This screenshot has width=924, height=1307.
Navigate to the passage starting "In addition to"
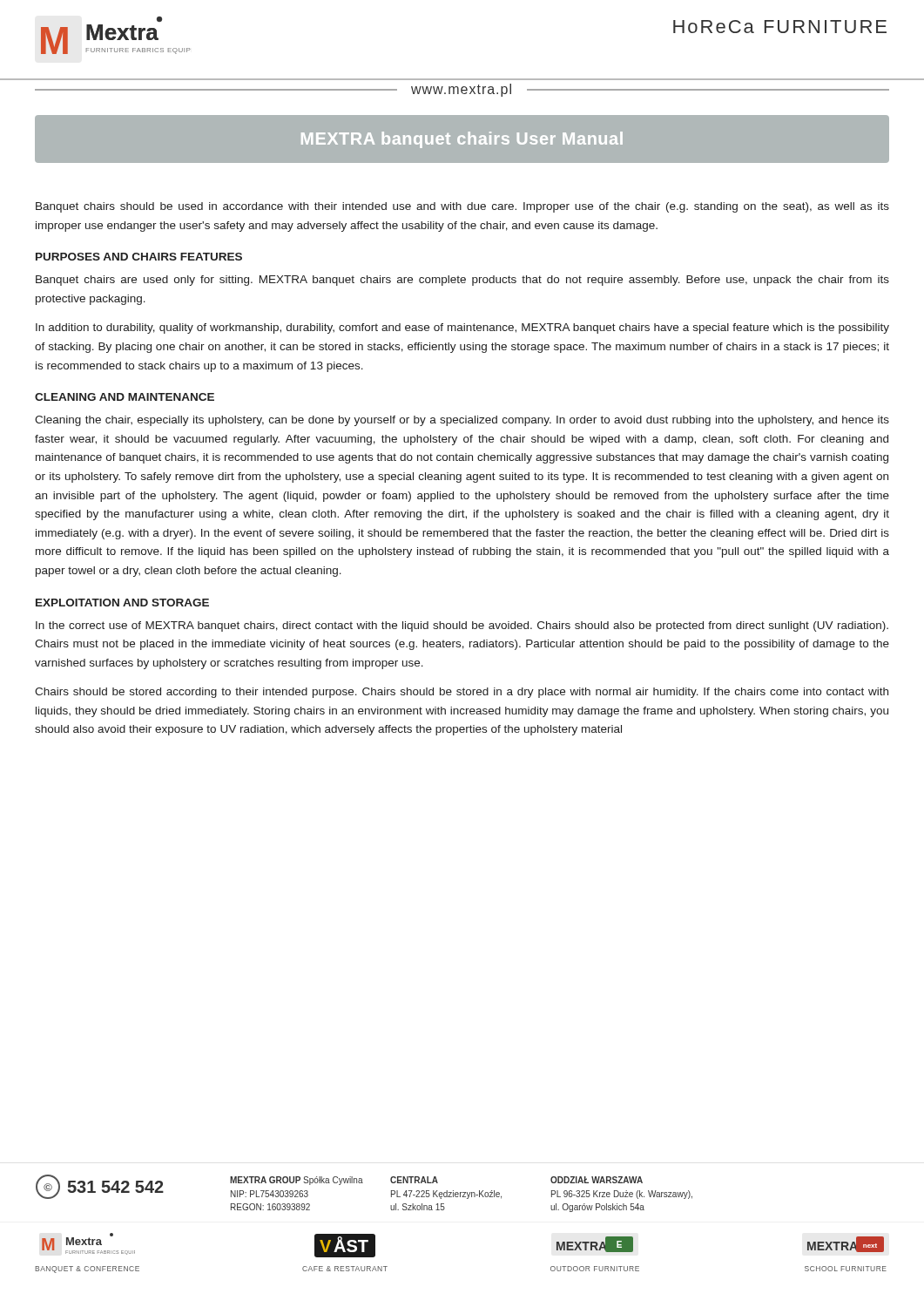(x=462, y=346)
